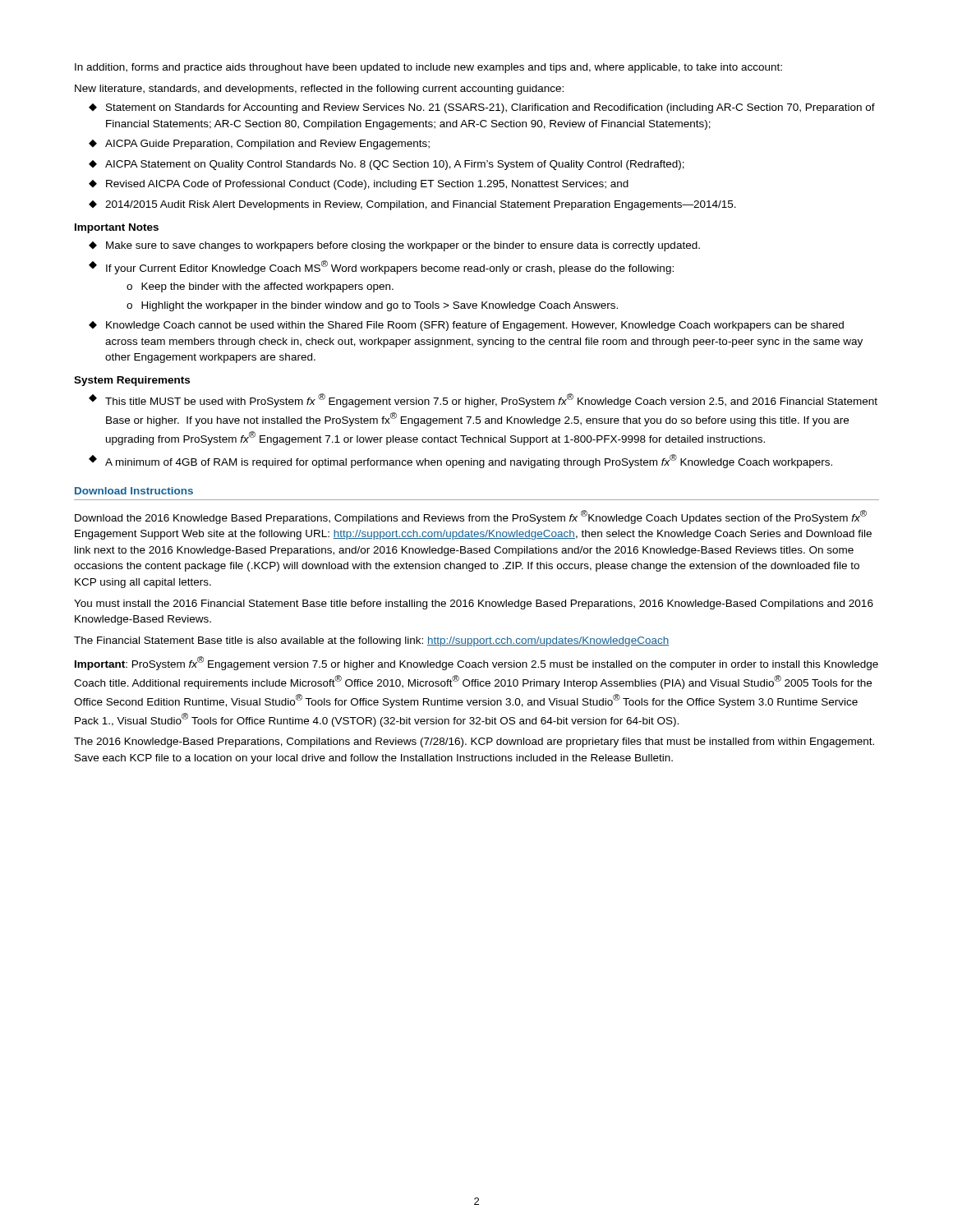Locate the block of text that opens with "Important: ProSystem fx® Engagement version"
Image resolution: width=953 pixels, height=1232 pixels.
point(476,691)
